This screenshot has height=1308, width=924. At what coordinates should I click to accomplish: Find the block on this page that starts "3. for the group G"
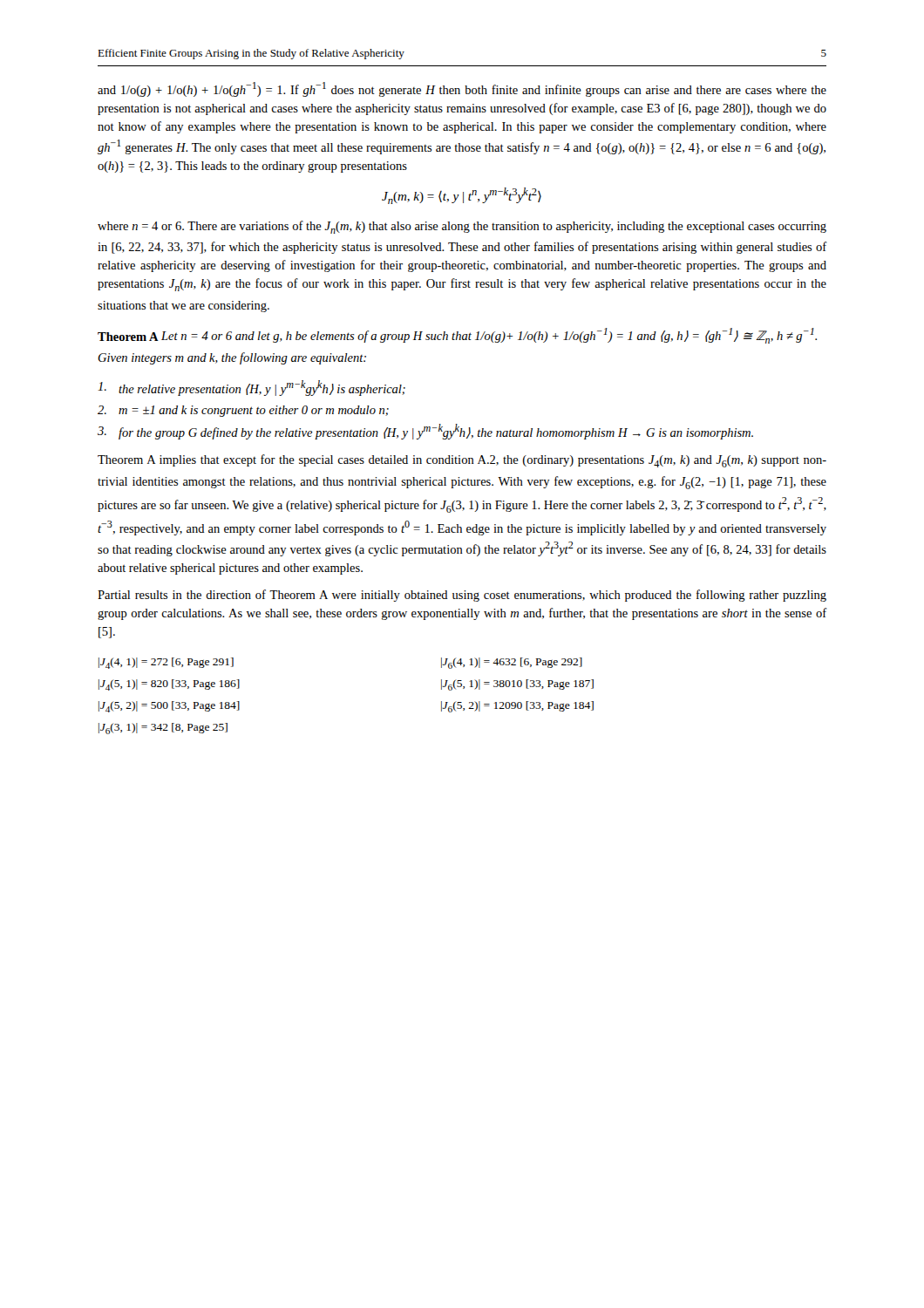pyautogui.click(x=426, y=431)
